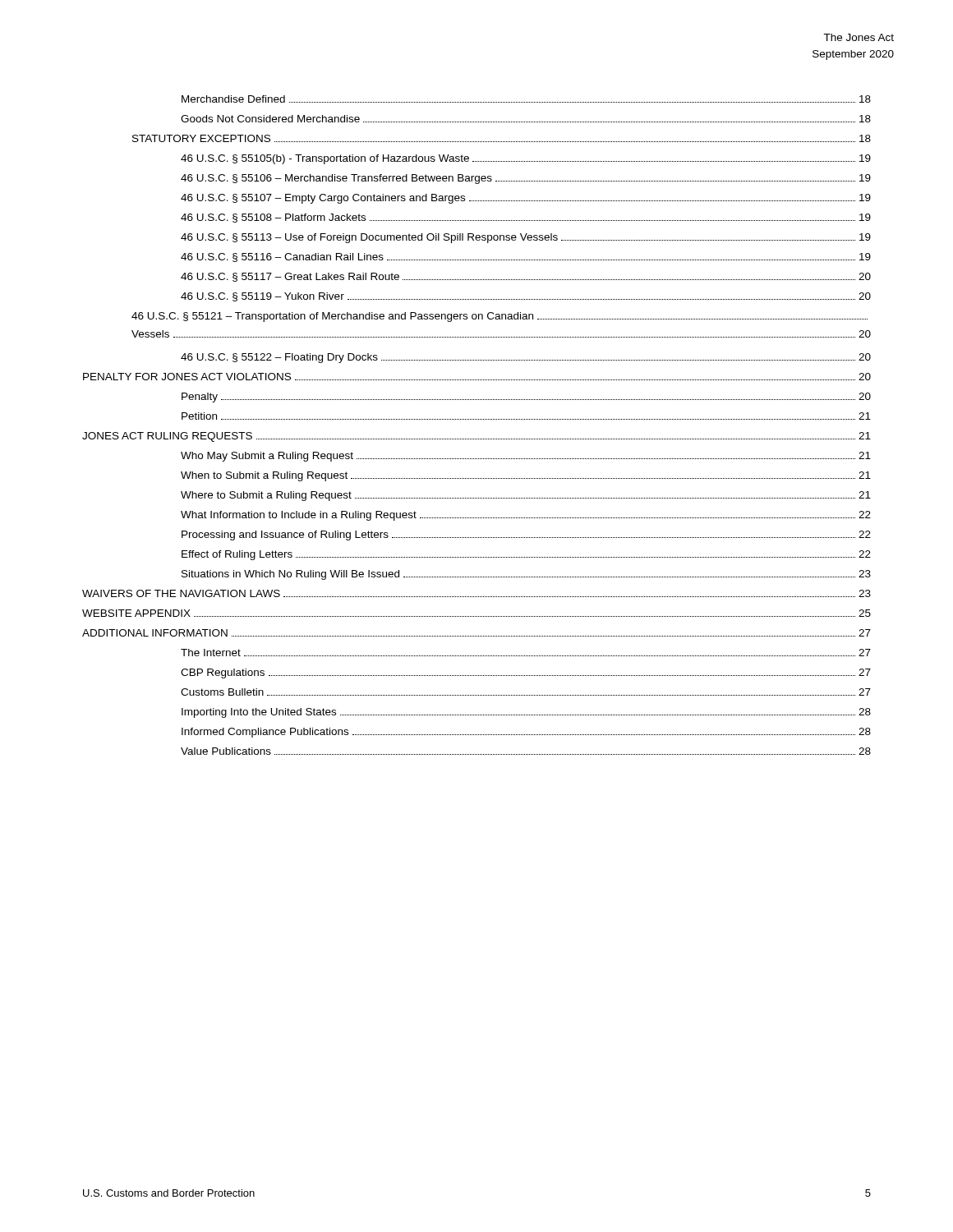Find the text starting "46 U.S.C. § 55106 – Merchandise Transferred"
The image size is (953, 1232).
[x=501, y=178]
